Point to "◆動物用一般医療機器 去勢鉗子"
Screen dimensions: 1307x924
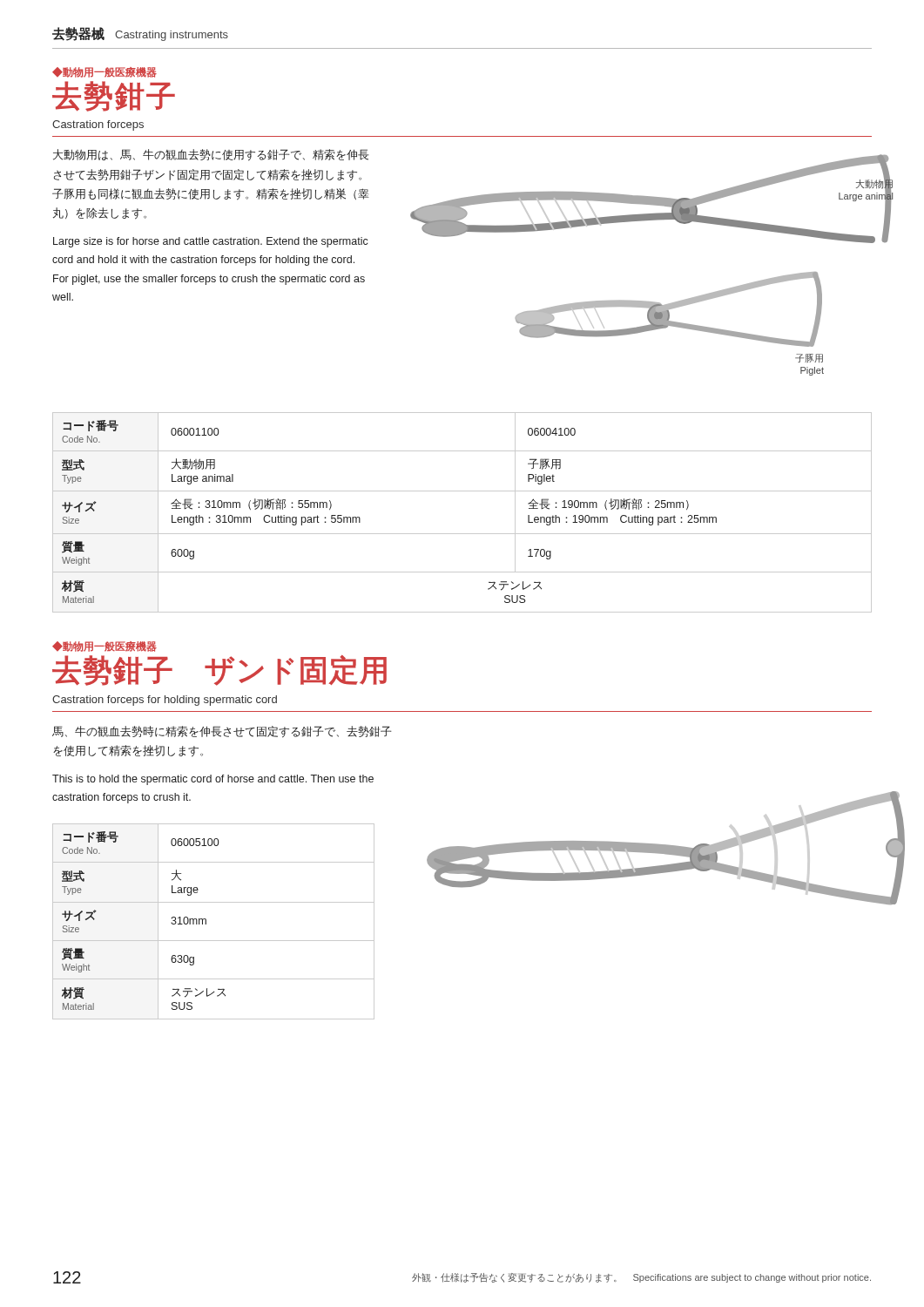105,72
